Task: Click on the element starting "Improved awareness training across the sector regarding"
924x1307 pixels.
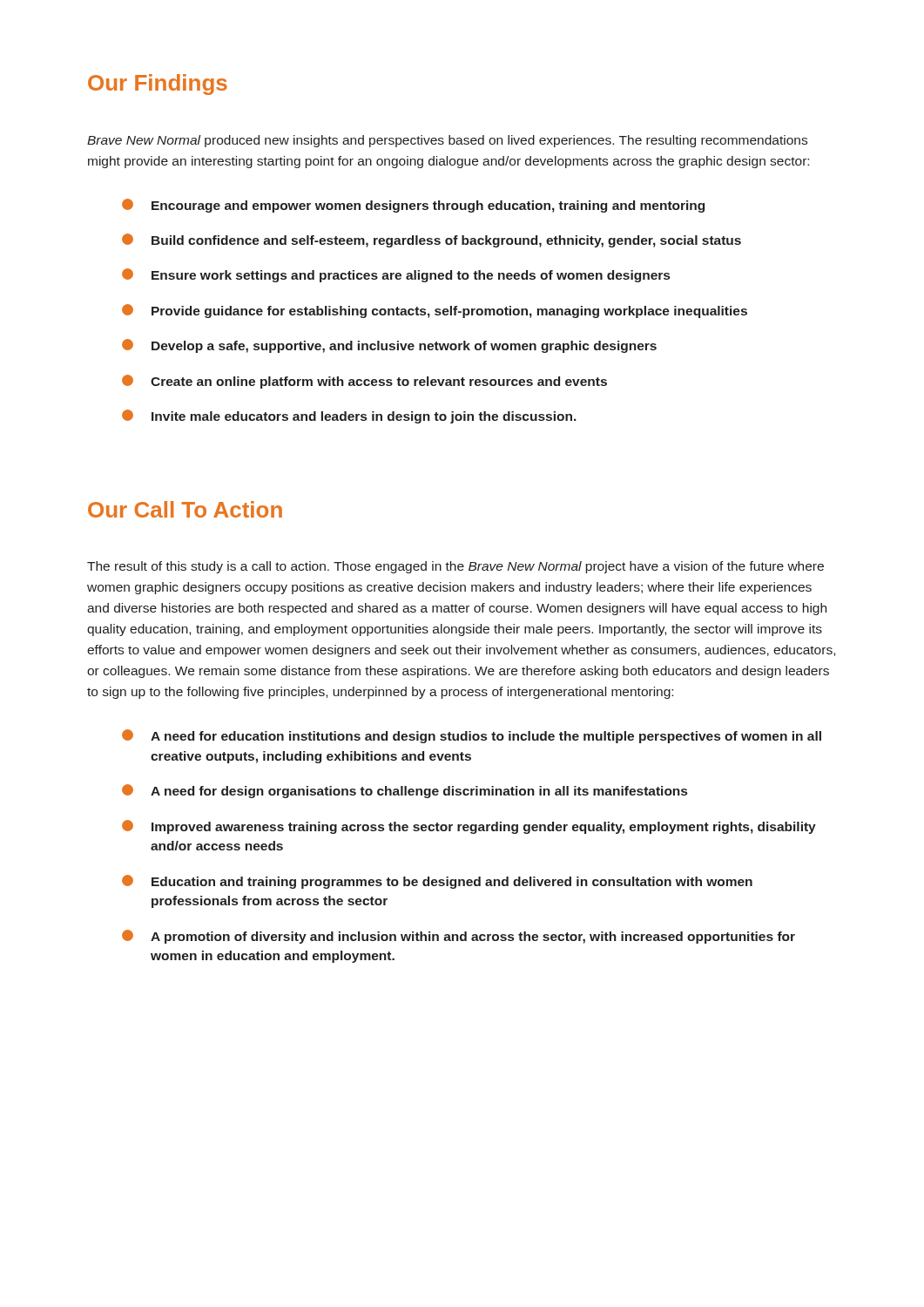Action: click(x=479, y=837)
